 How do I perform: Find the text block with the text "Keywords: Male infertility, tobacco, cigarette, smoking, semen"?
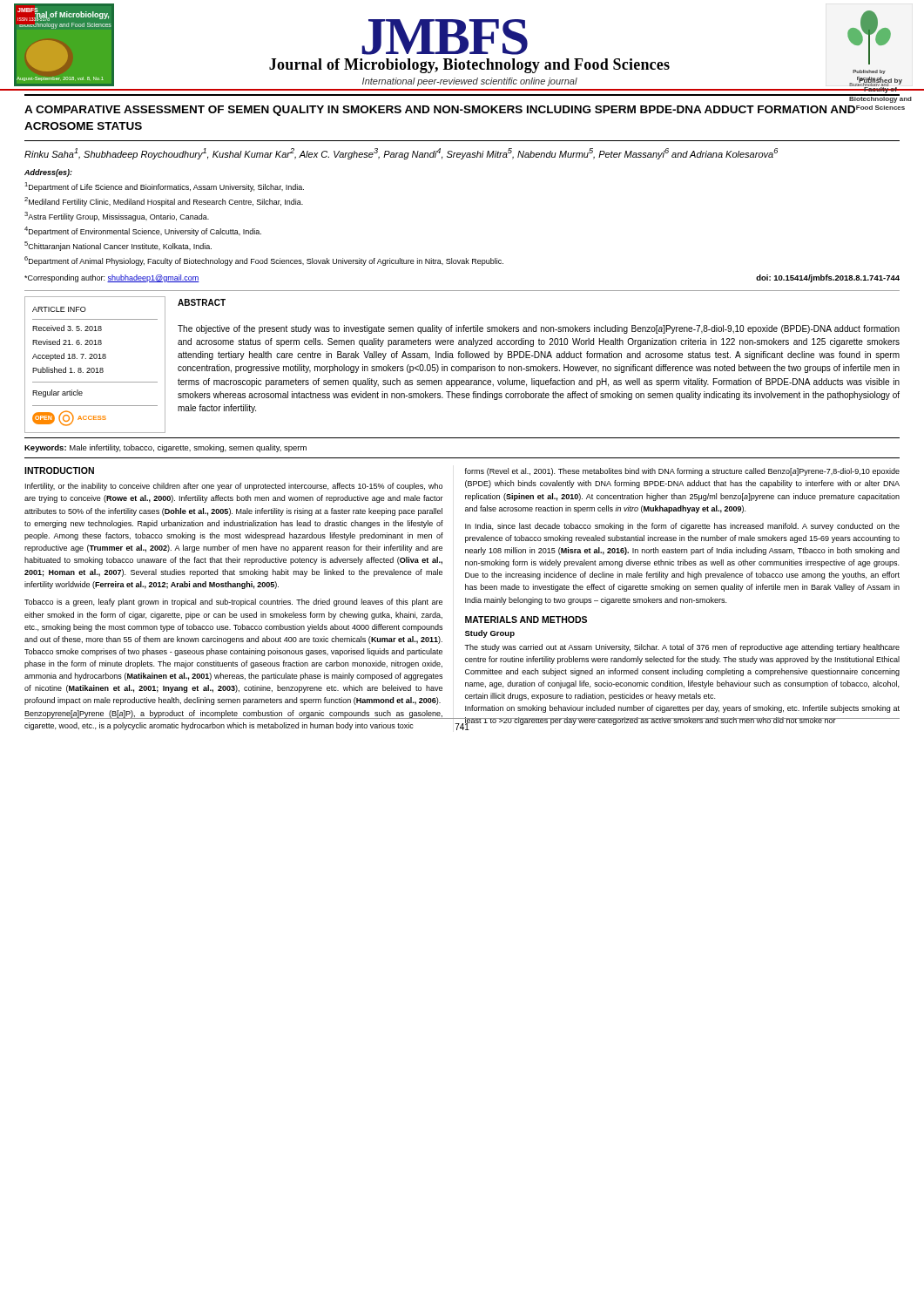click(166, 447)
